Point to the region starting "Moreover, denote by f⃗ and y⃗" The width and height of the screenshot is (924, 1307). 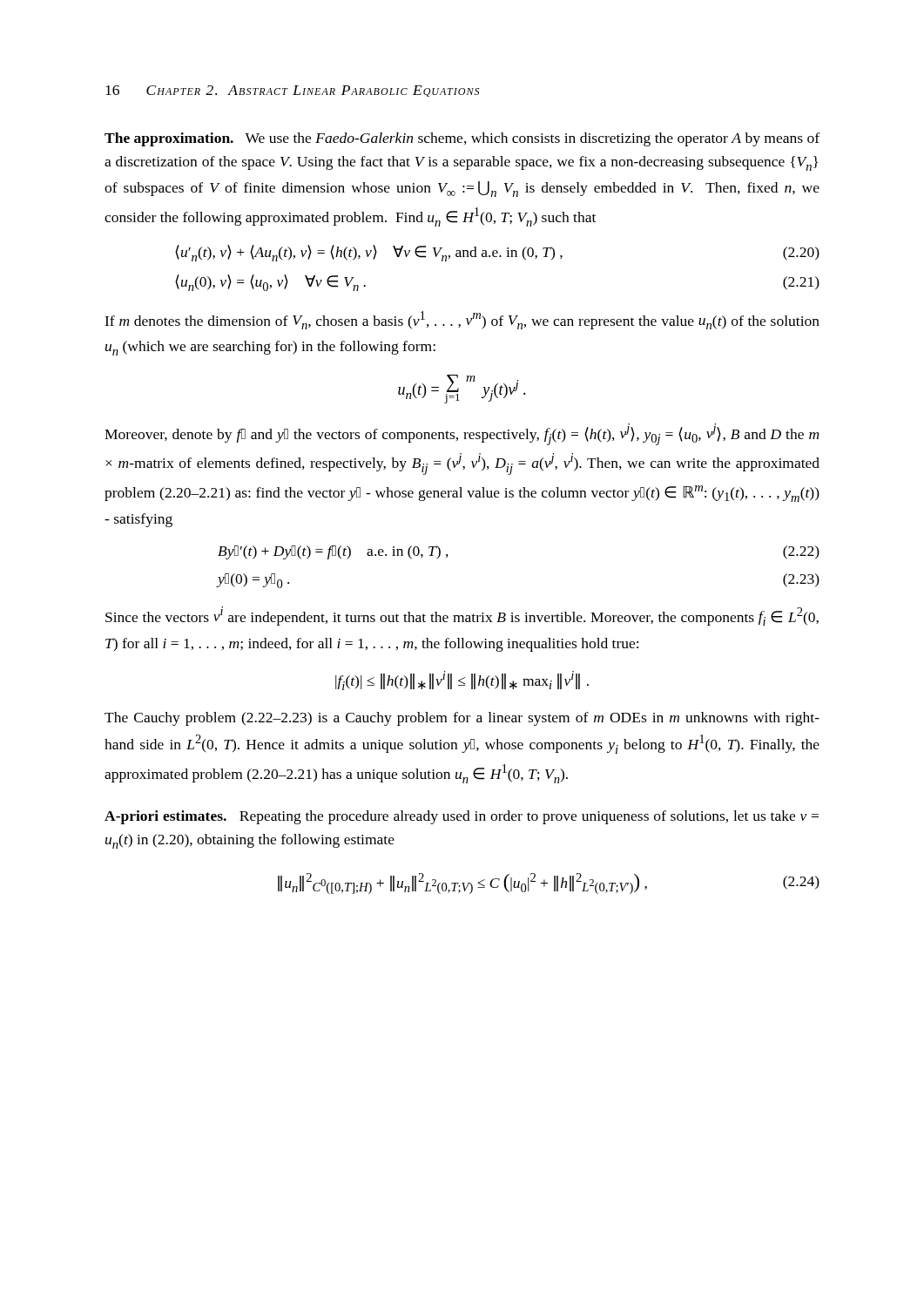click(x=462, y=474)
